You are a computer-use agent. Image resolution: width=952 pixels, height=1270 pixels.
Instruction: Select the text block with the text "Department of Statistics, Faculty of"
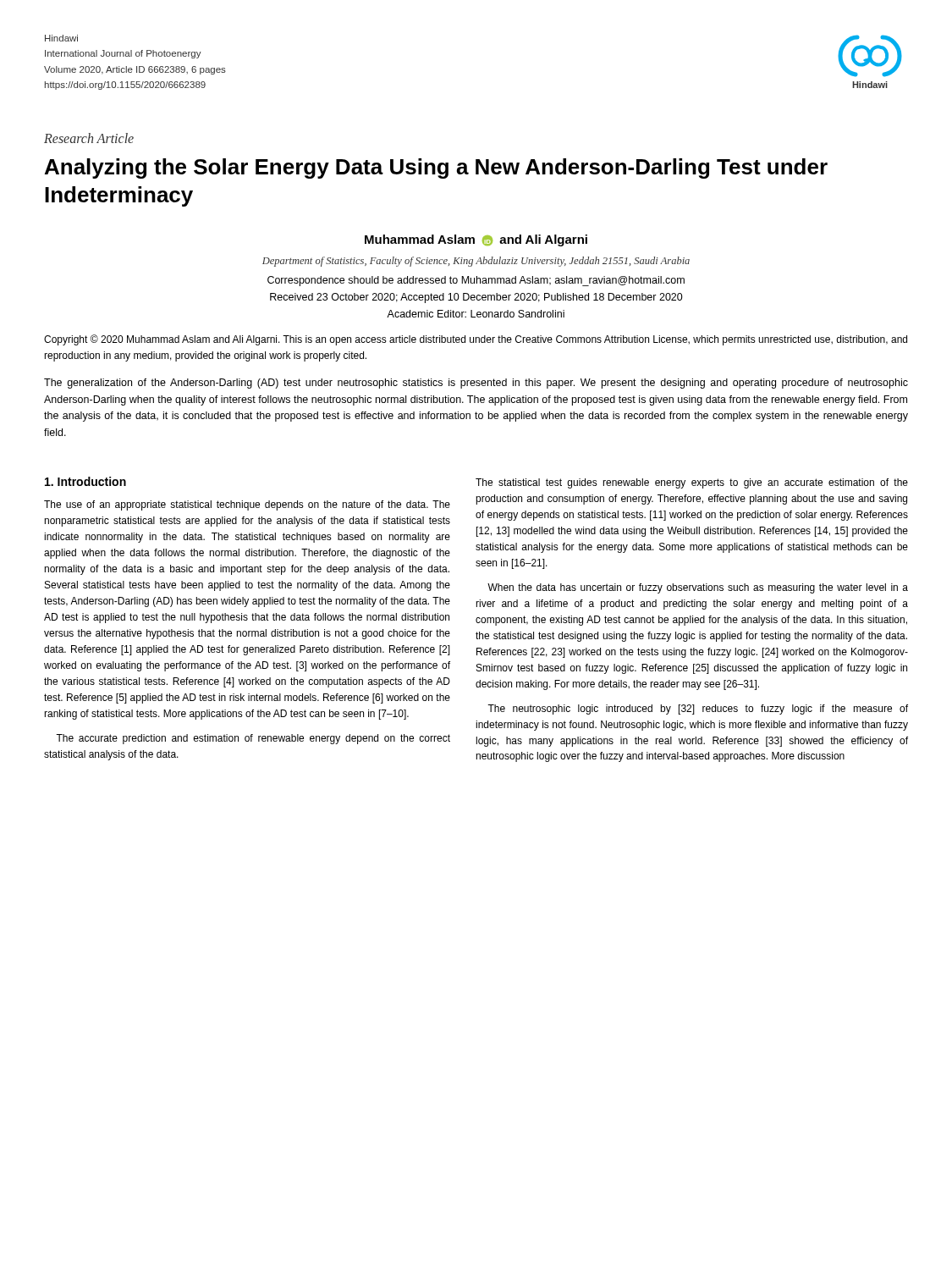click(x=476, y=261)
